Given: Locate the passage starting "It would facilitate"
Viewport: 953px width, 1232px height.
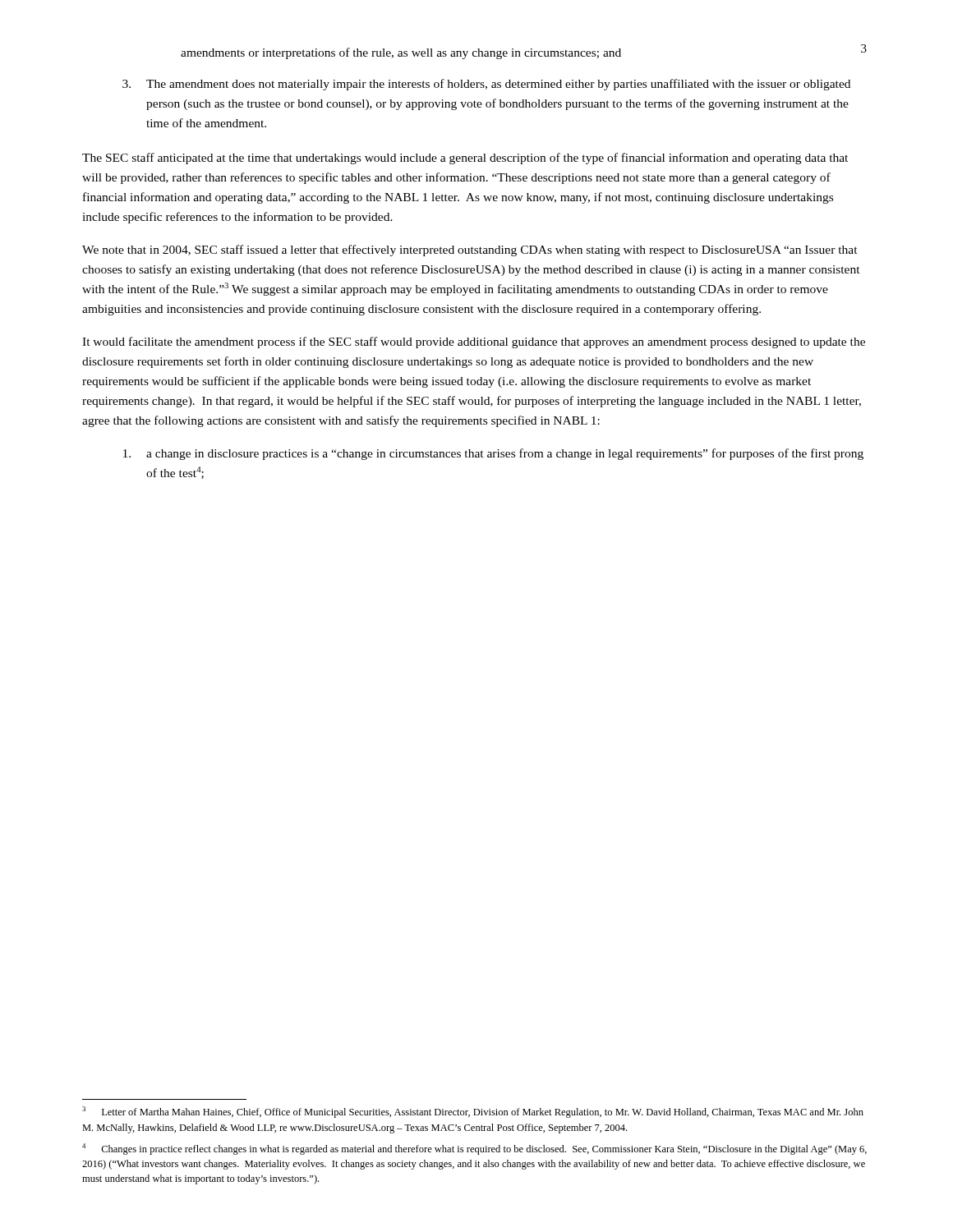Looking at the screenshot, I should pos(474,381).
